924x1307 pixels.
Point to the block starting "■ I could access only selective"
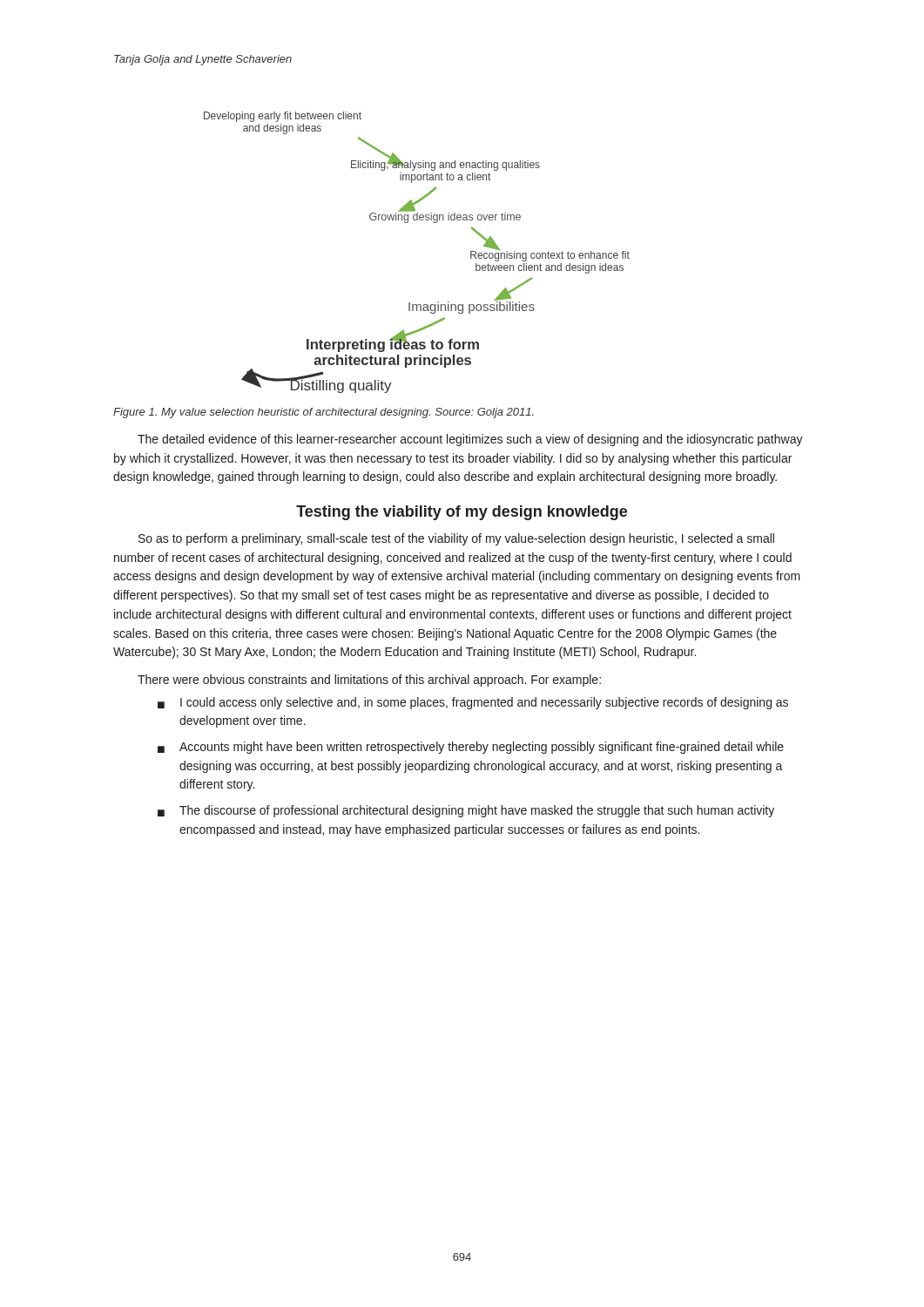tap(484, 712)
